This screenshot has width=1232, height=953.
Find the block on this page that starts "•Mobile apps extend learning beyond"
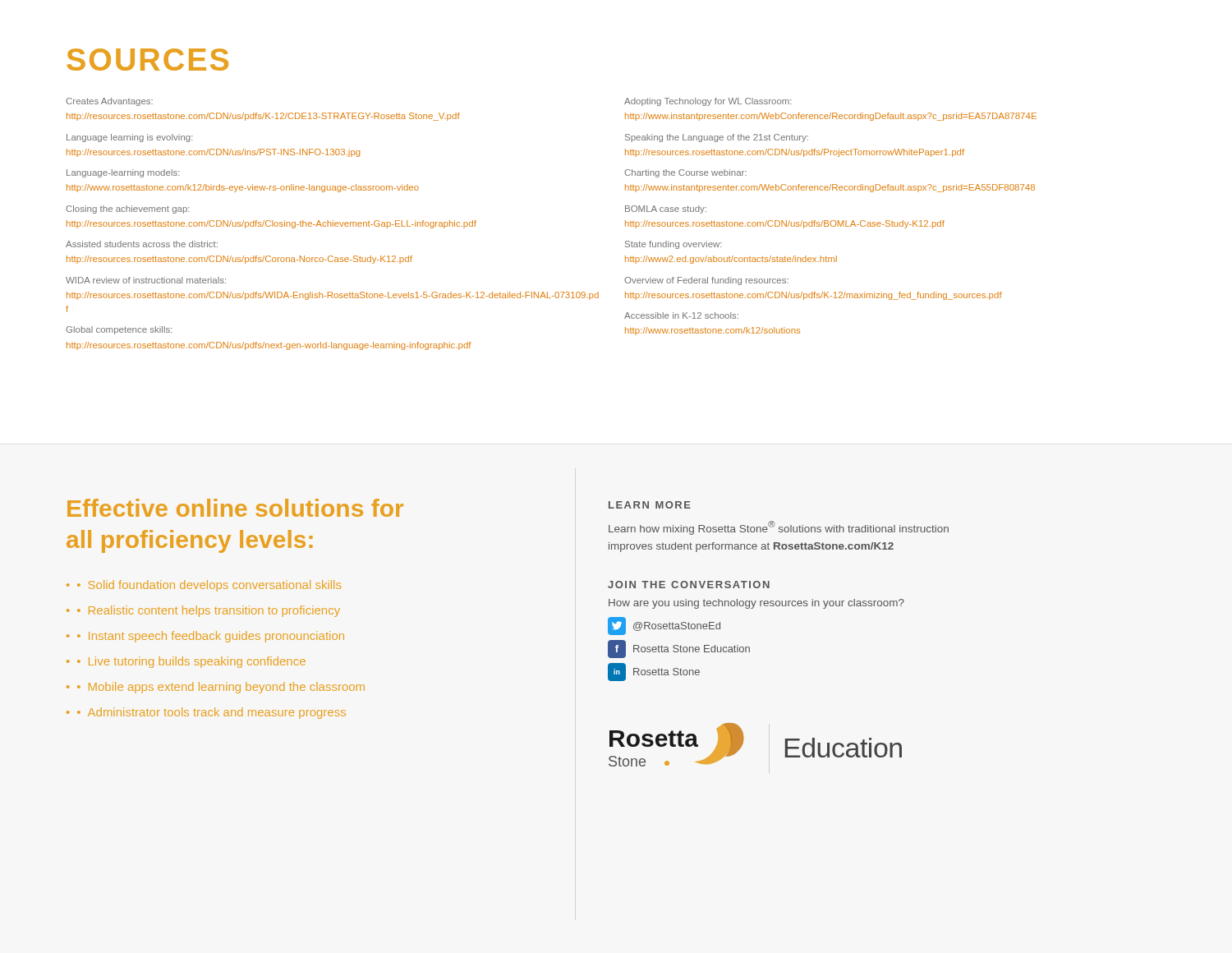[221, 686]
